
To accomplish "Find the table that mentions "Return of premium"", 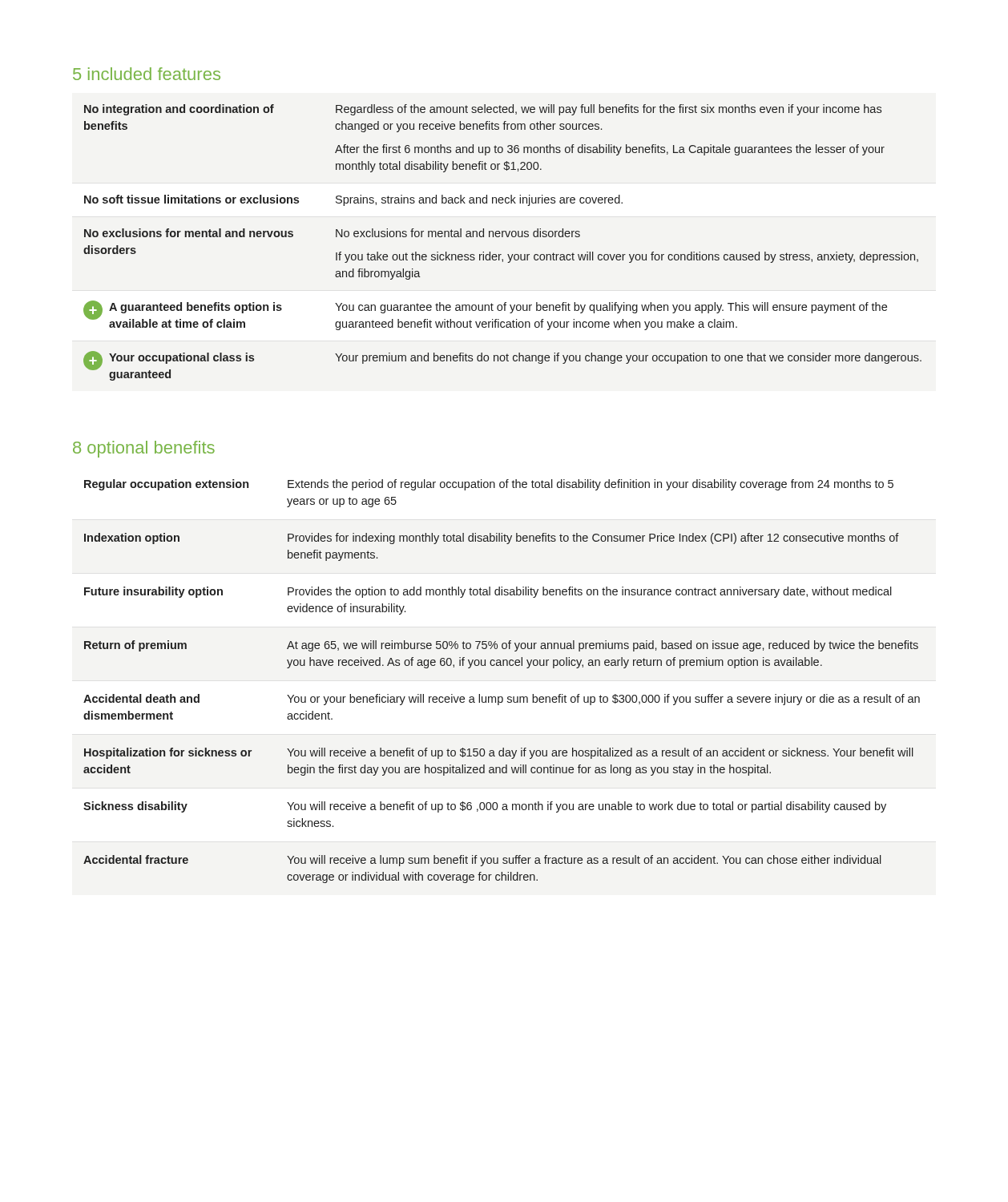I will pos(504,681).
